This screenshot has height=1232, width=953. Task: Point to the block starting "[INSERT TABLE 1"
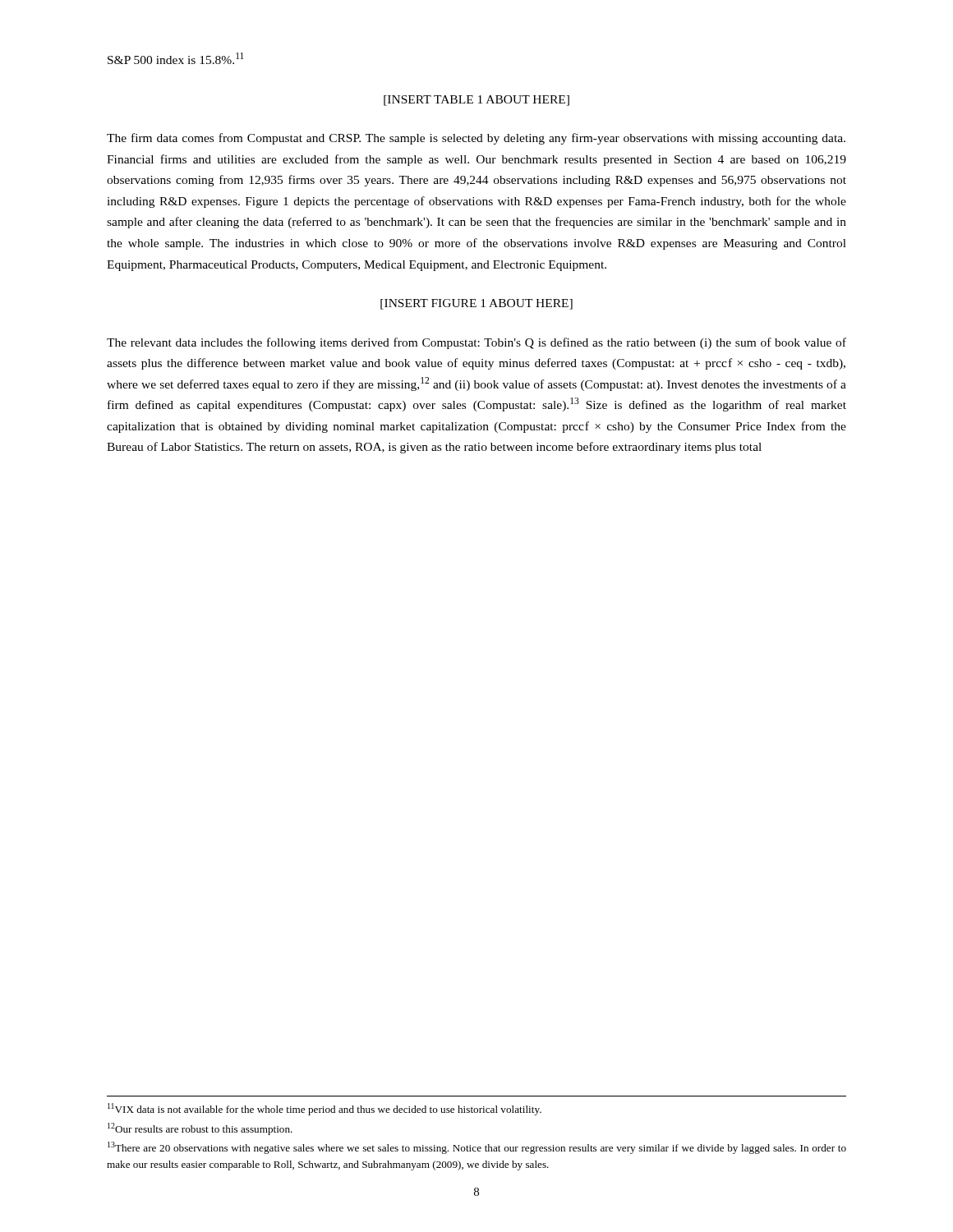click(x=476, y=99)
